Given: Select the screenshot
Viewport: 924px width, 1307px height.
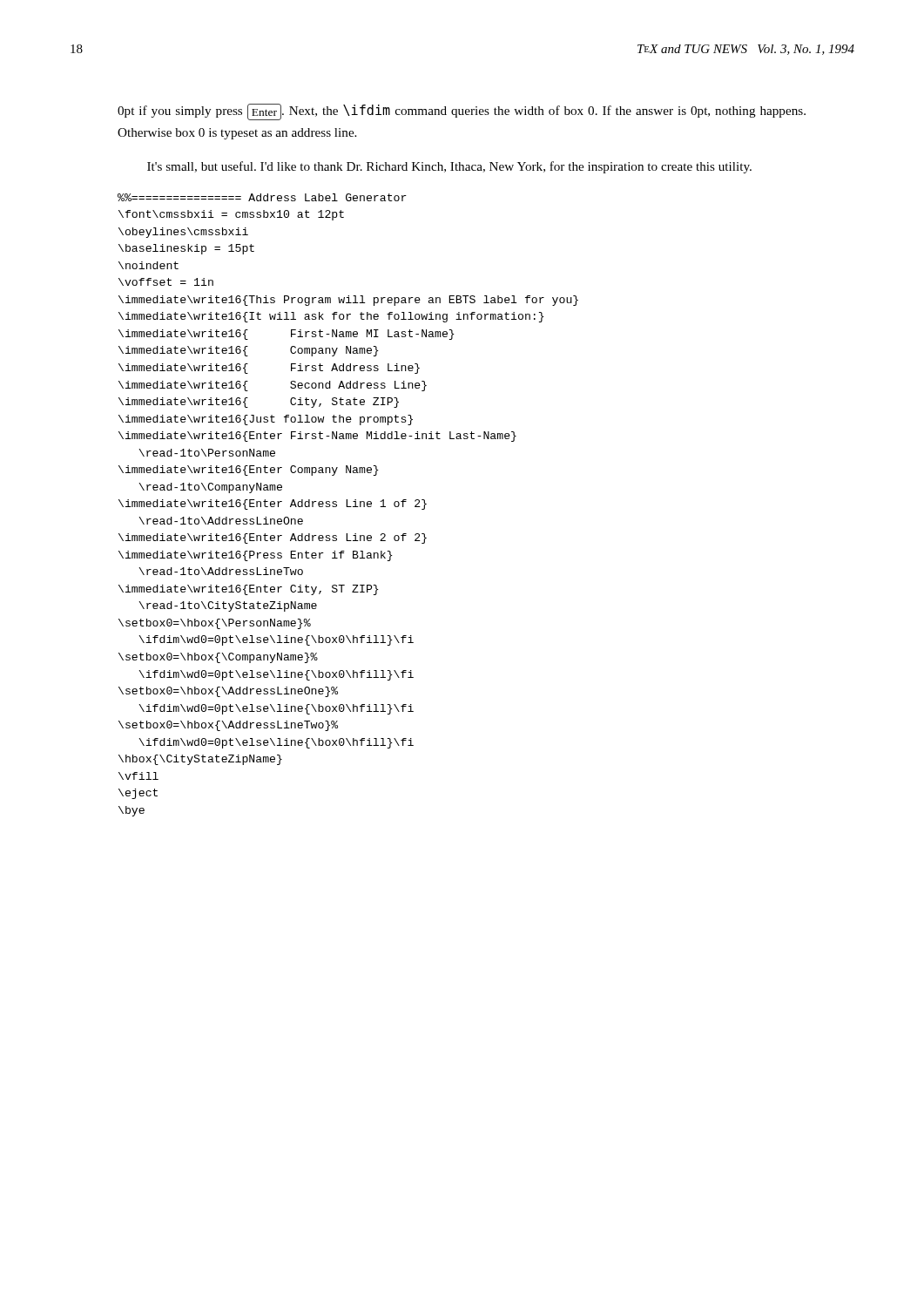Looking at the screenshot, I should pos(462,505).
